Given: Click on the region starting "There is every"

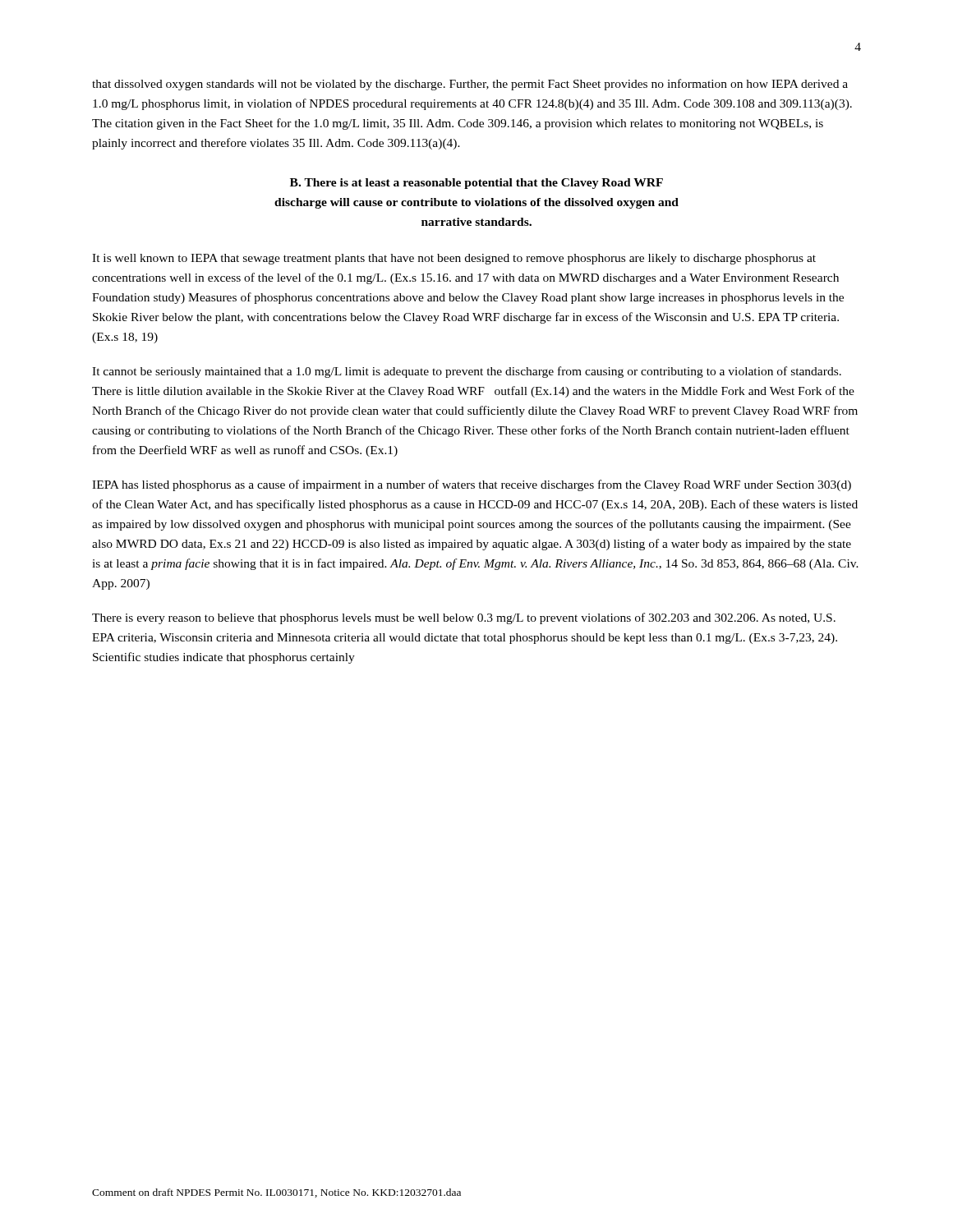Looking at the screenshot, I should tap(465, 637).
